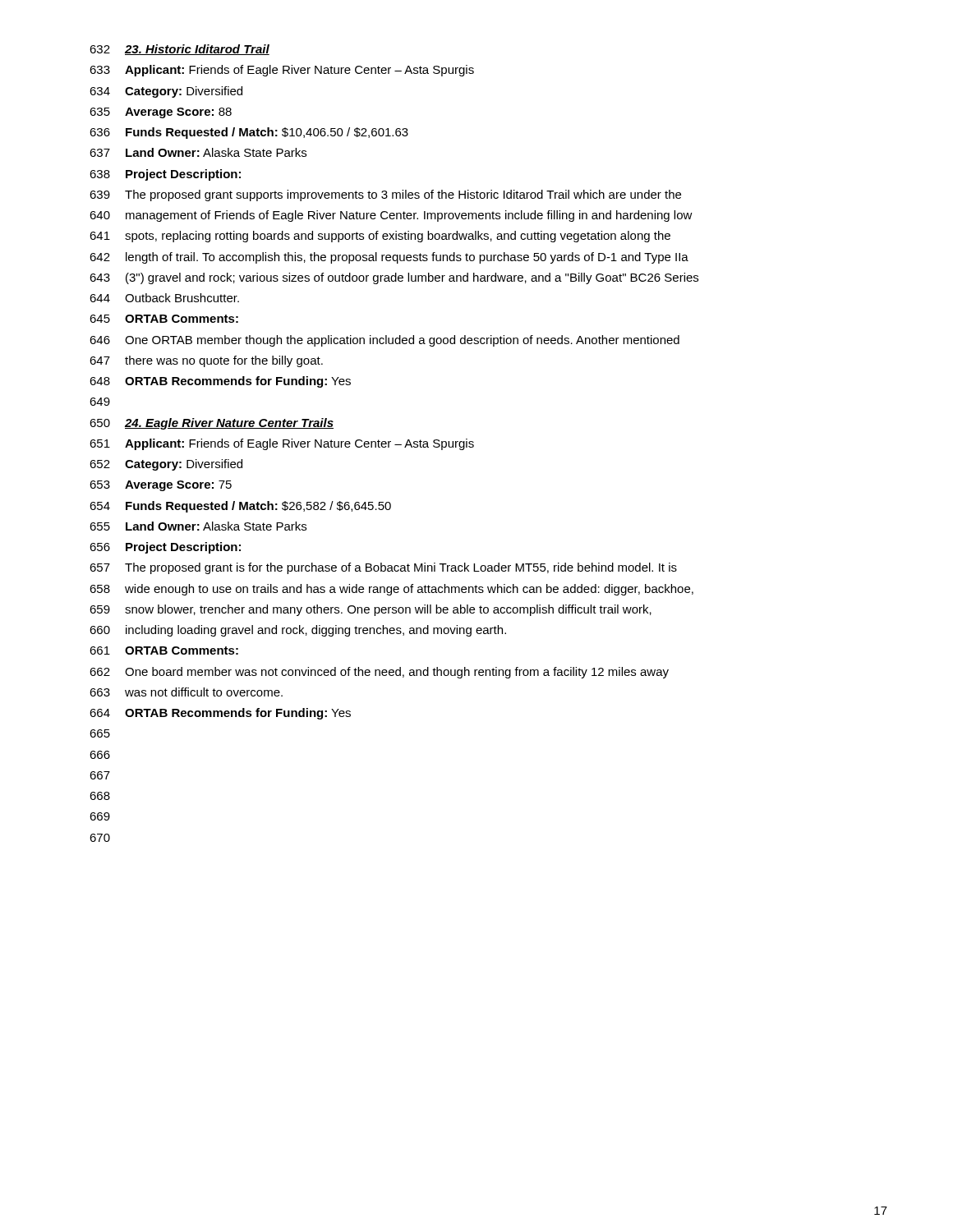
Task: Locate the block of text that opens with "658 wide enough to"
Action: click(x=476, y=588)
